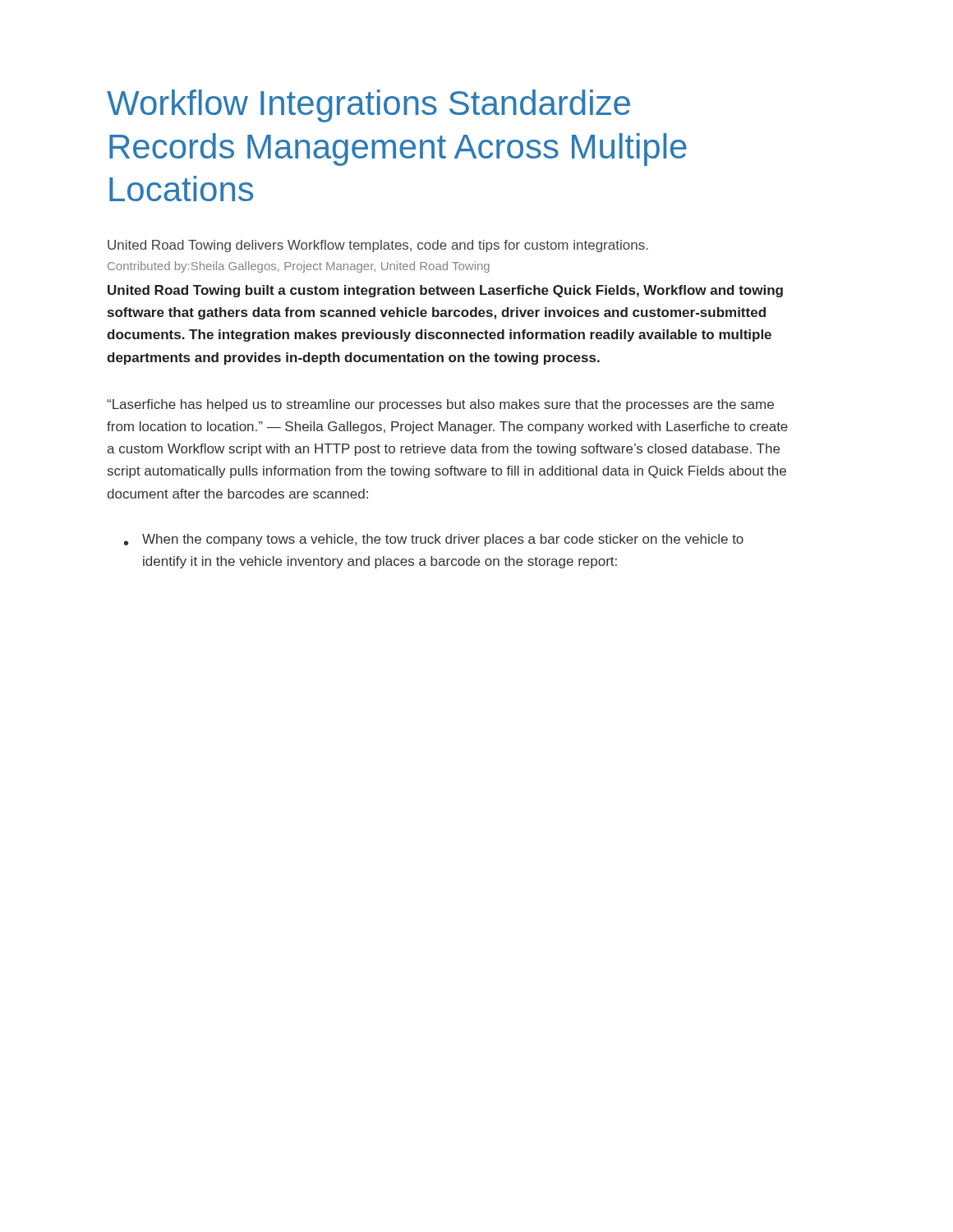
Task: Click on the title containing "Workflow Integrations Standardize Records Management"
Action: (403, 147)
